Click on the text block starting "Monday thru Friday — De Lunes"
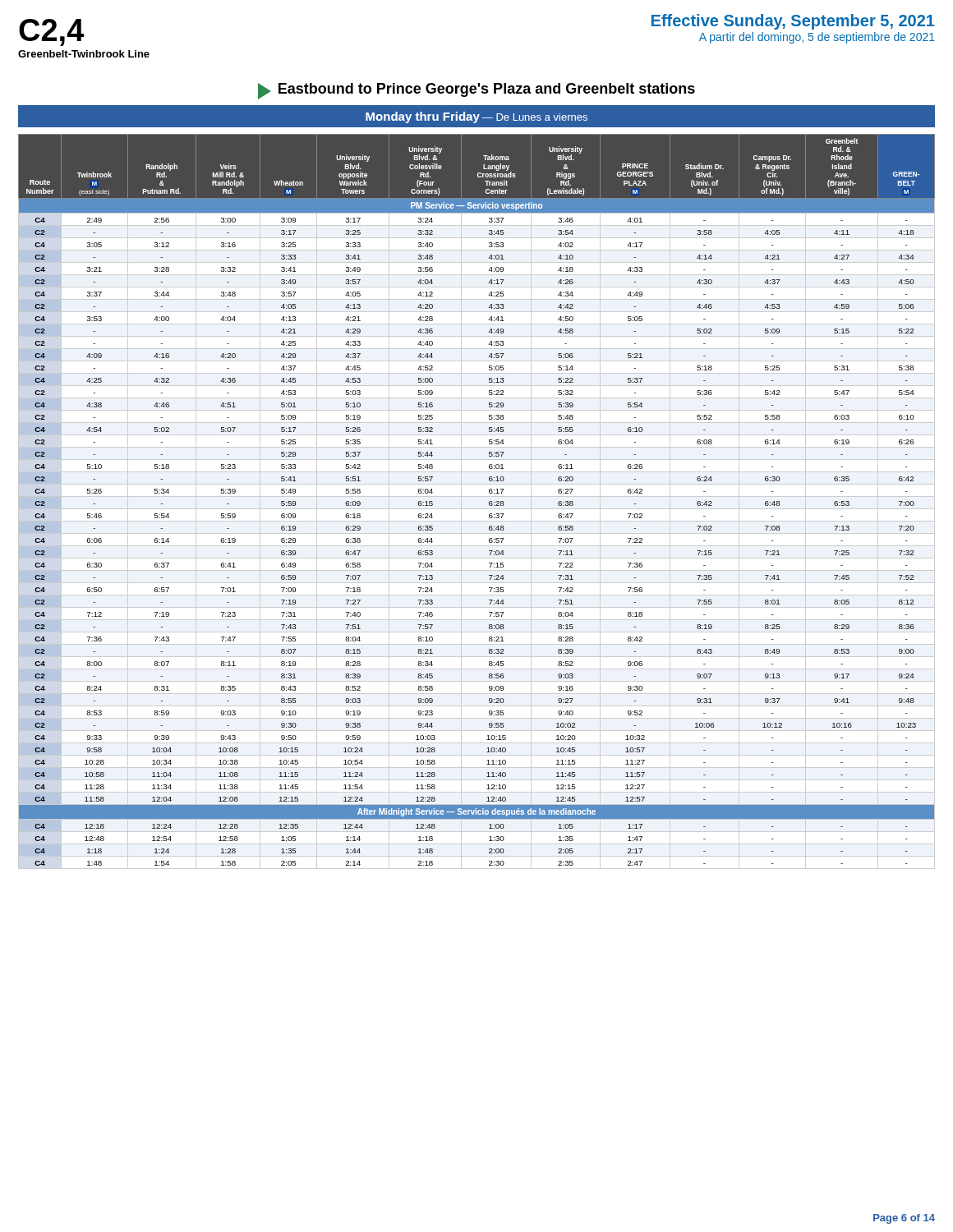953x1232 pixels. coord(476,116)
